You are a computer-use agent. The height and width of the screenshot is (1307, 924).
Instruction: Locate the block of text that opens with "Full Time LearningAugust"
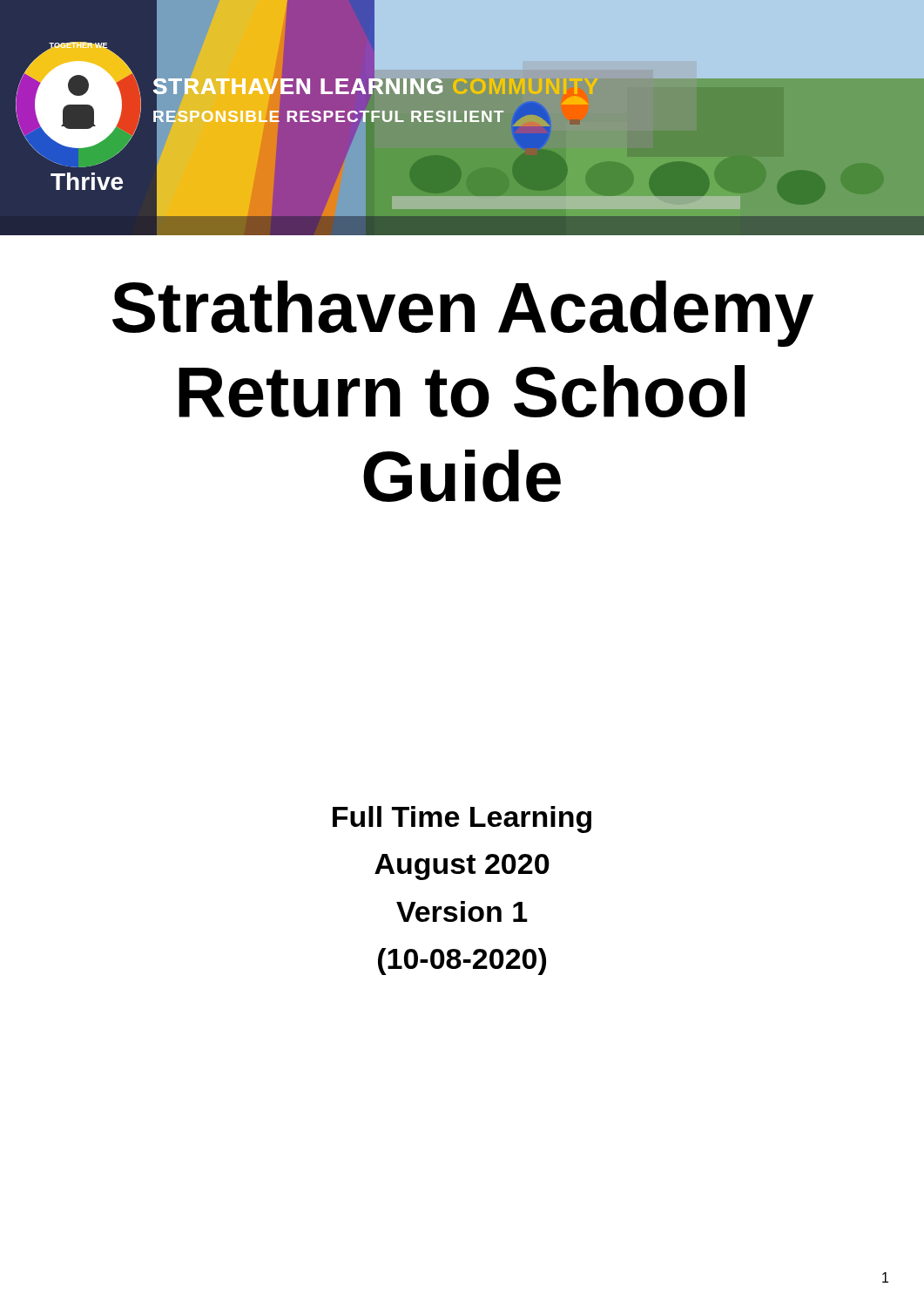tap(462, 888)
